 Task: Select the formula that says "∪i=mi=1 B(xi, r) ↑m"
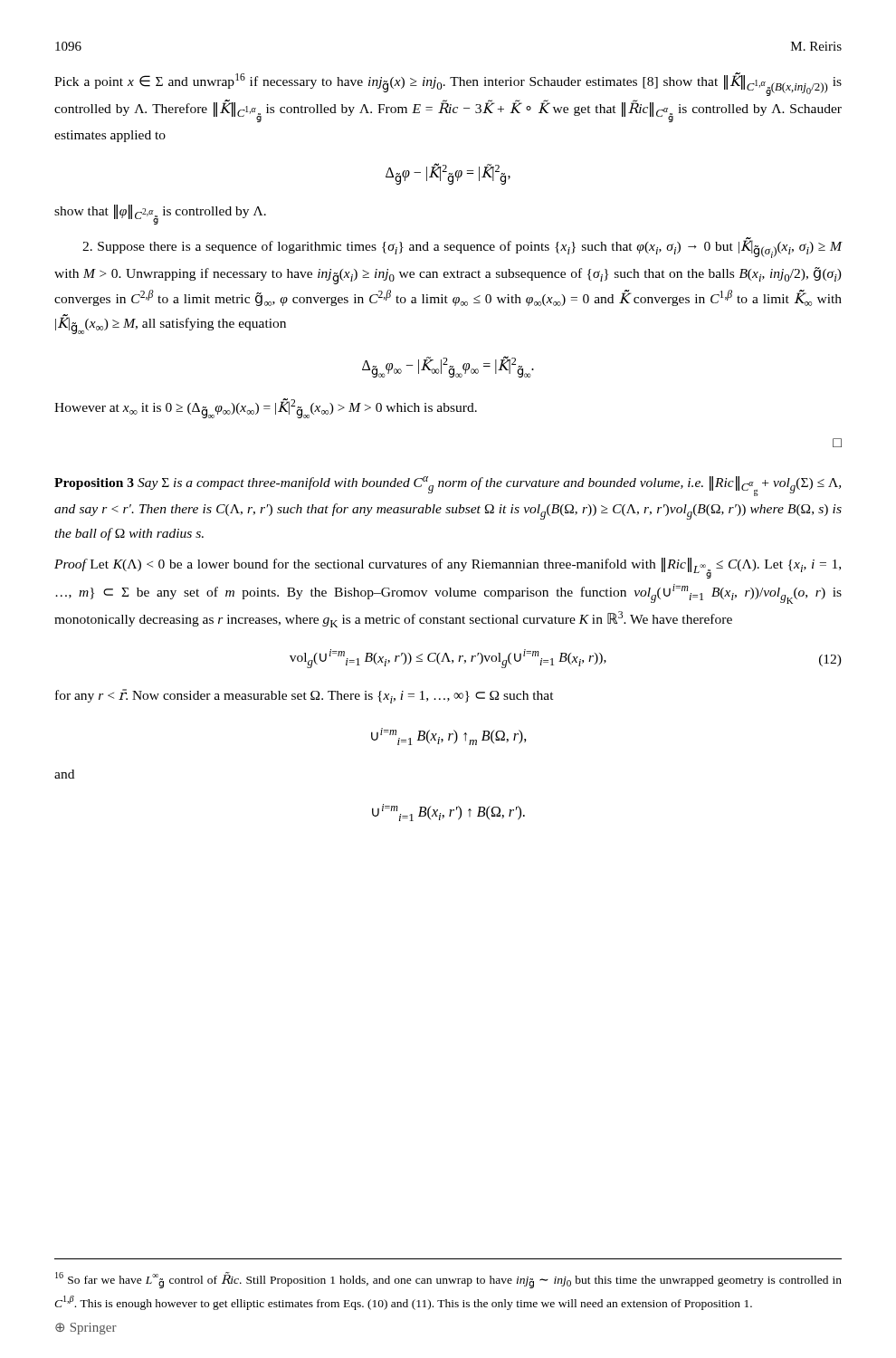click(x=448, y=737)
